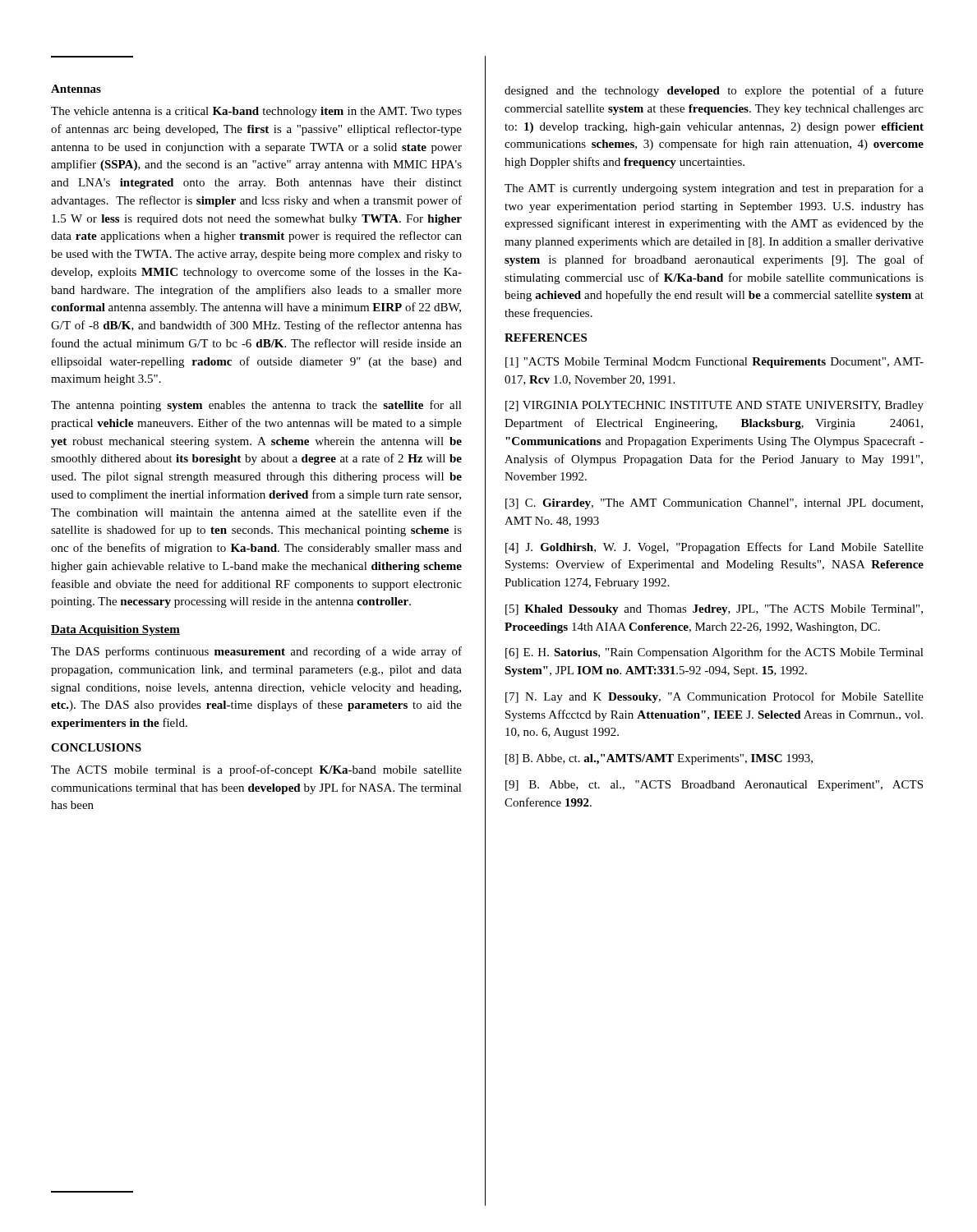
Task: Select the block starting "The ACTS mobile"
Action: click(256, 788)
